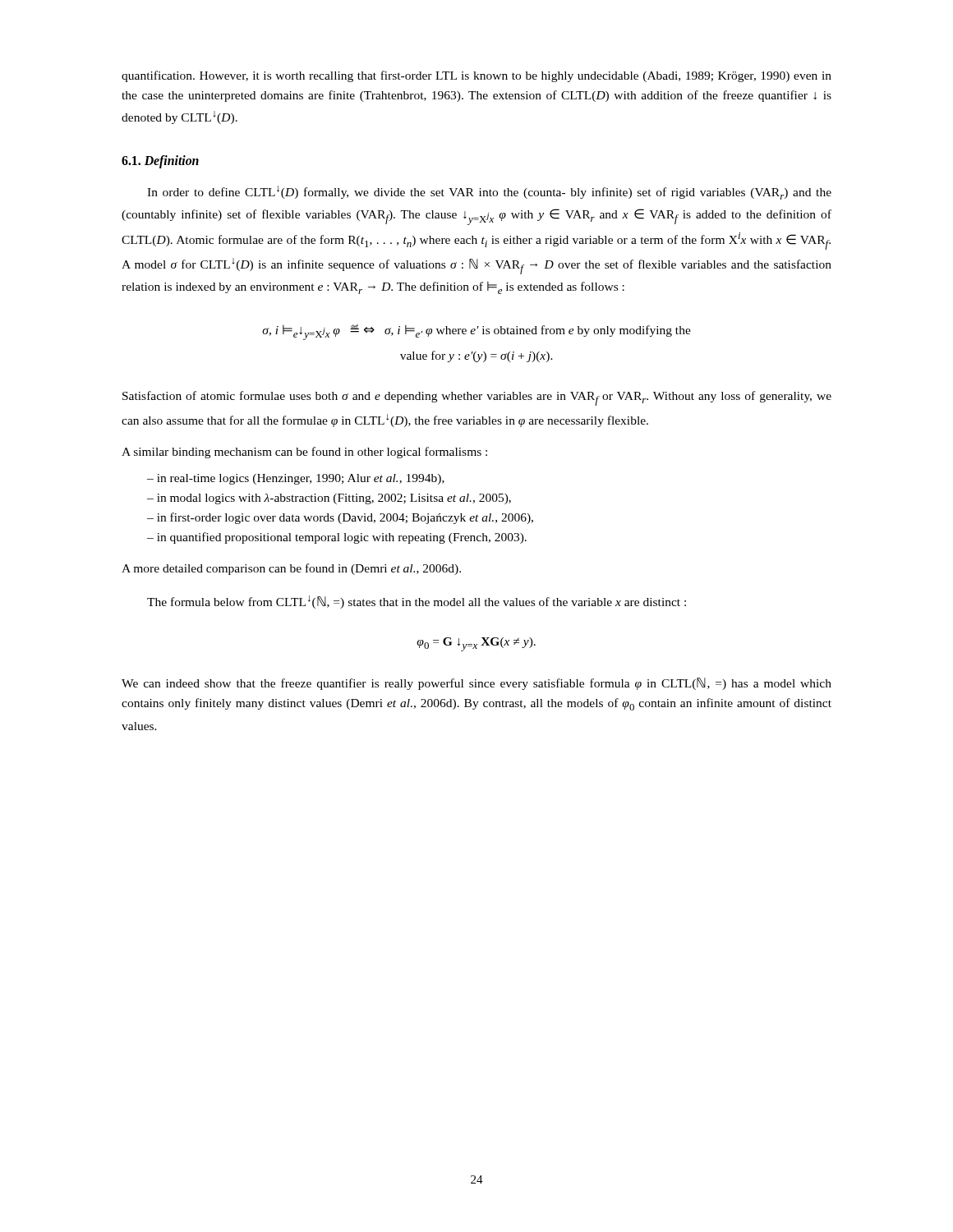Point to the formula beginning "φ0 = G"
This screenshot has width=953, height=1232.
pyautogui.click(x=476, y=643)
